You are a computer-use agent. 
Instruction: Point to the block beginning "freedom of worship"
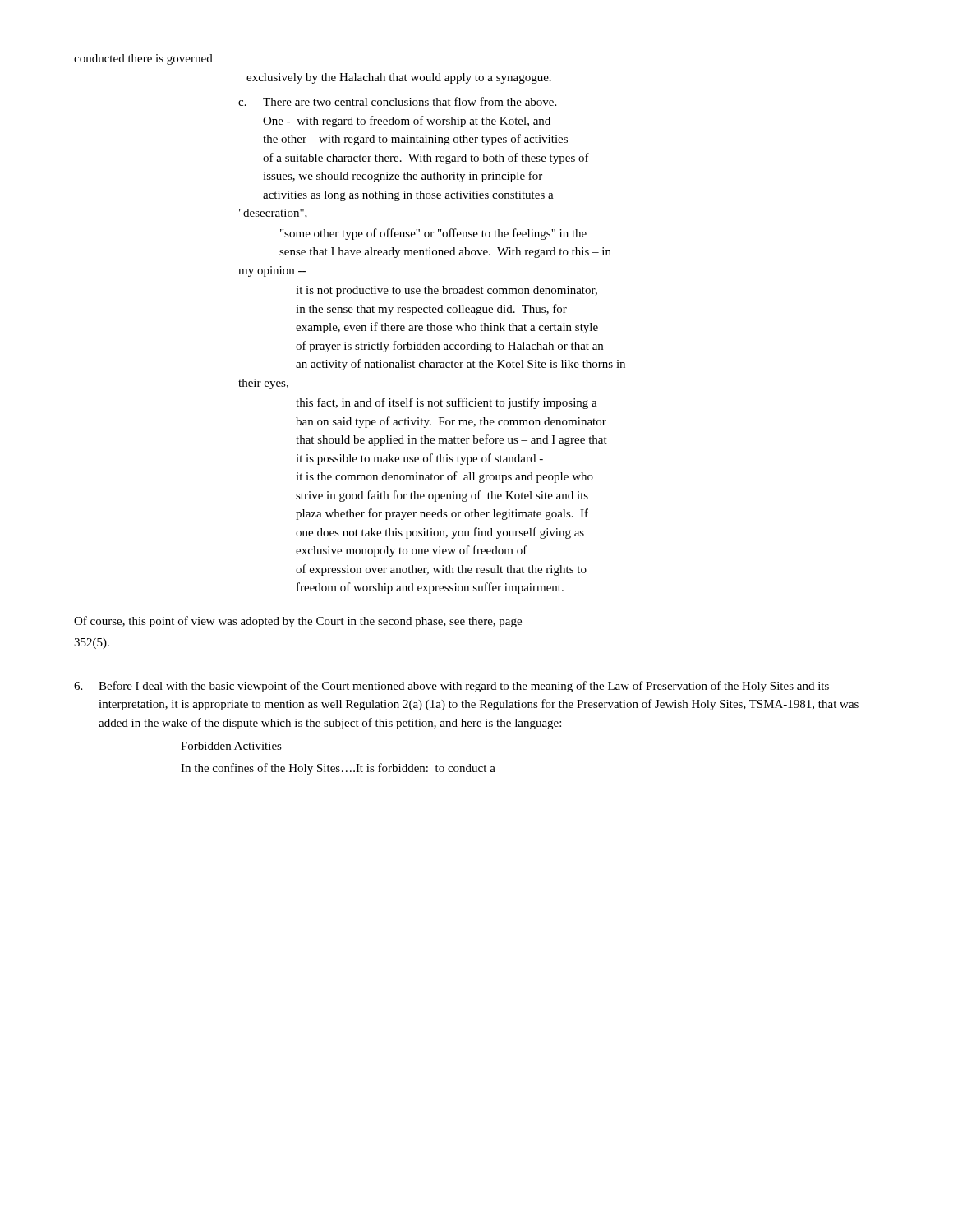(x=430, y=587)
